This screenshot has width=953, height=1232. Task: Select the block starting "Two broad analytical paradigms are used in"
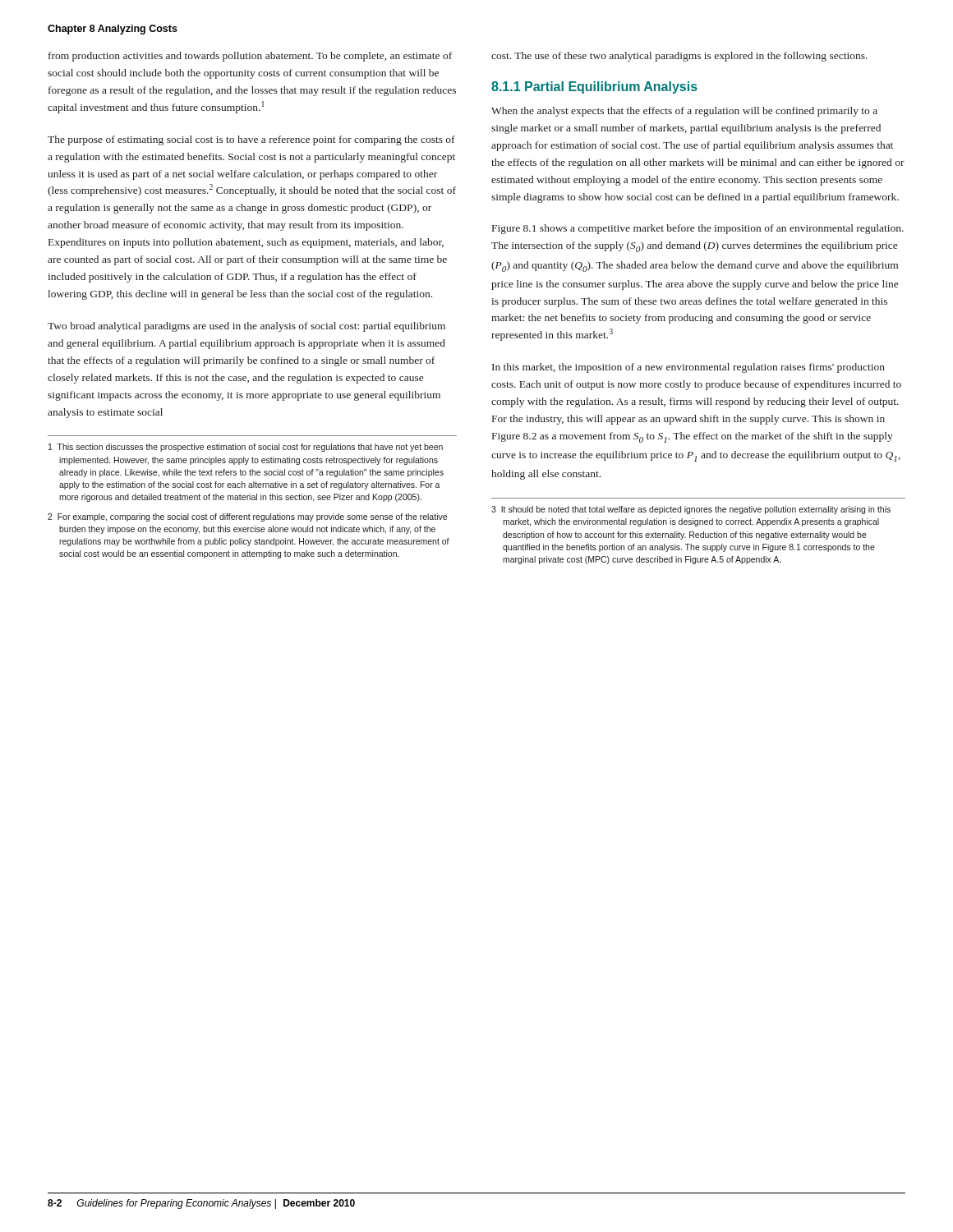pos(247,369)
